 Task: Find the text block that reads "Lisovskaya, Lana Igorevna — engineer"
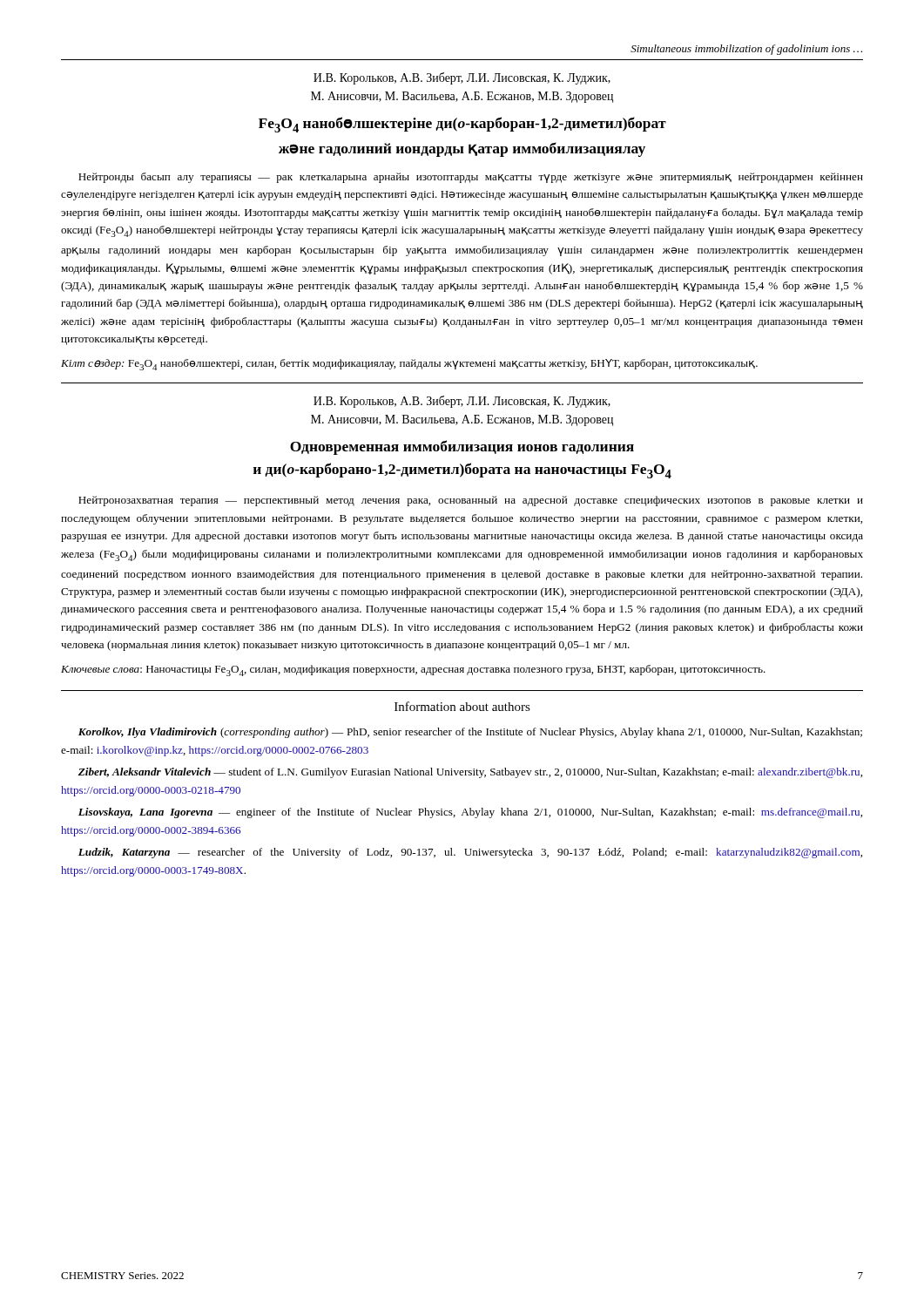(462, 821)
